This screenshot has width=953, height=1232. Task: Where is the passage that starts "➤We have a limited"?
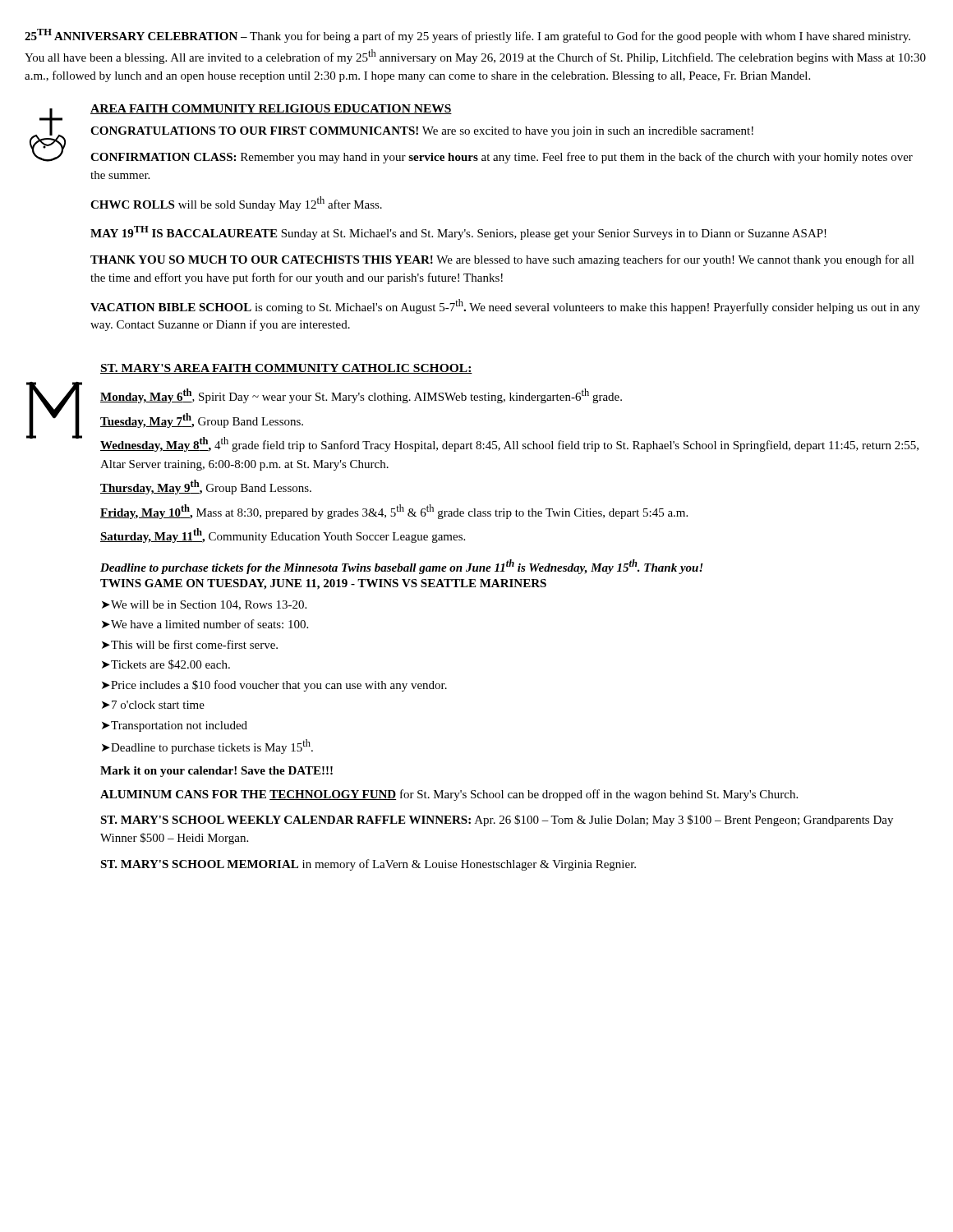pos(205,624)
